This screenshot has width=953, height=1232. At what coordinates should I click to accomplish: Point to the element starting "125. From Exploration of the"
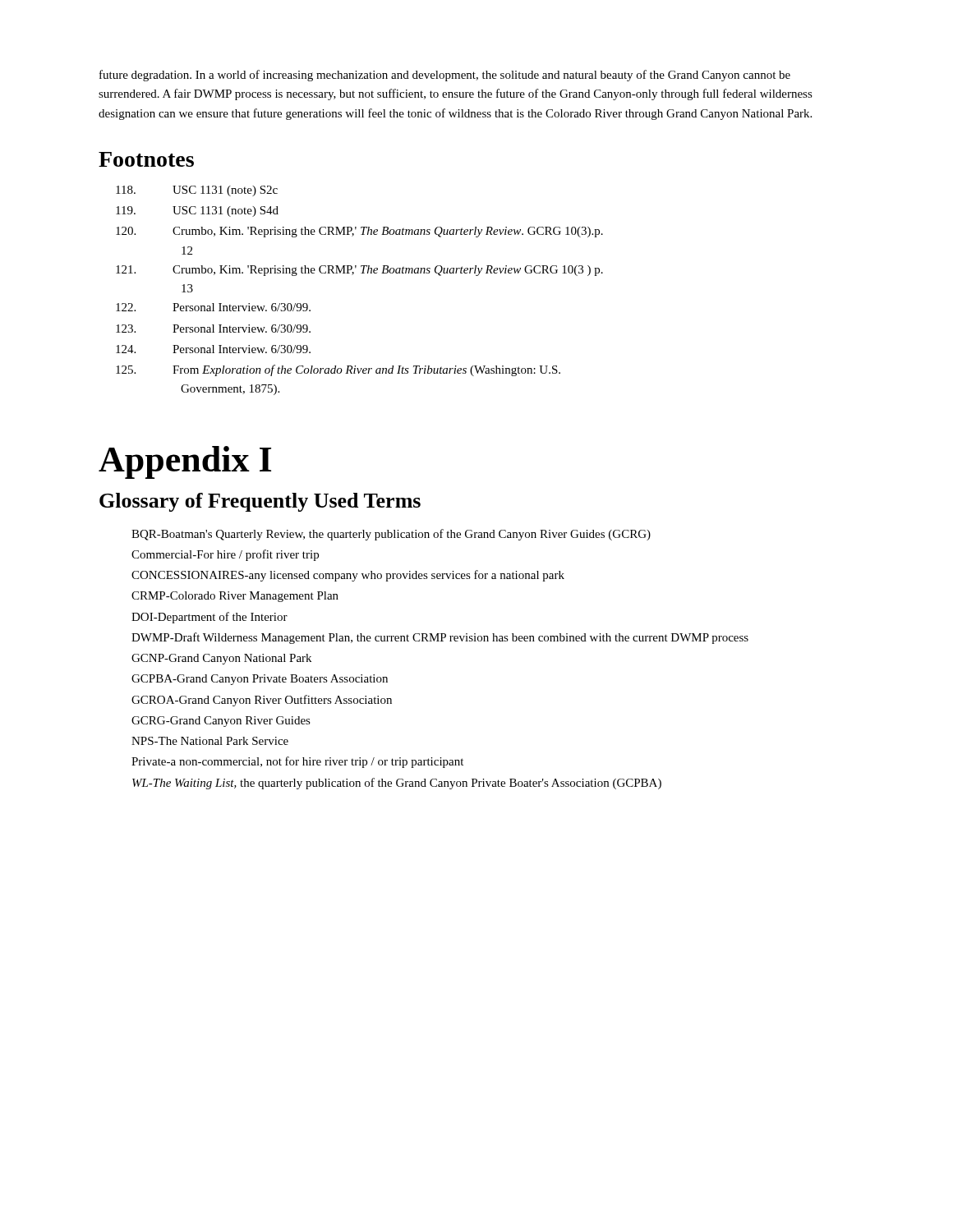[485, 370]
